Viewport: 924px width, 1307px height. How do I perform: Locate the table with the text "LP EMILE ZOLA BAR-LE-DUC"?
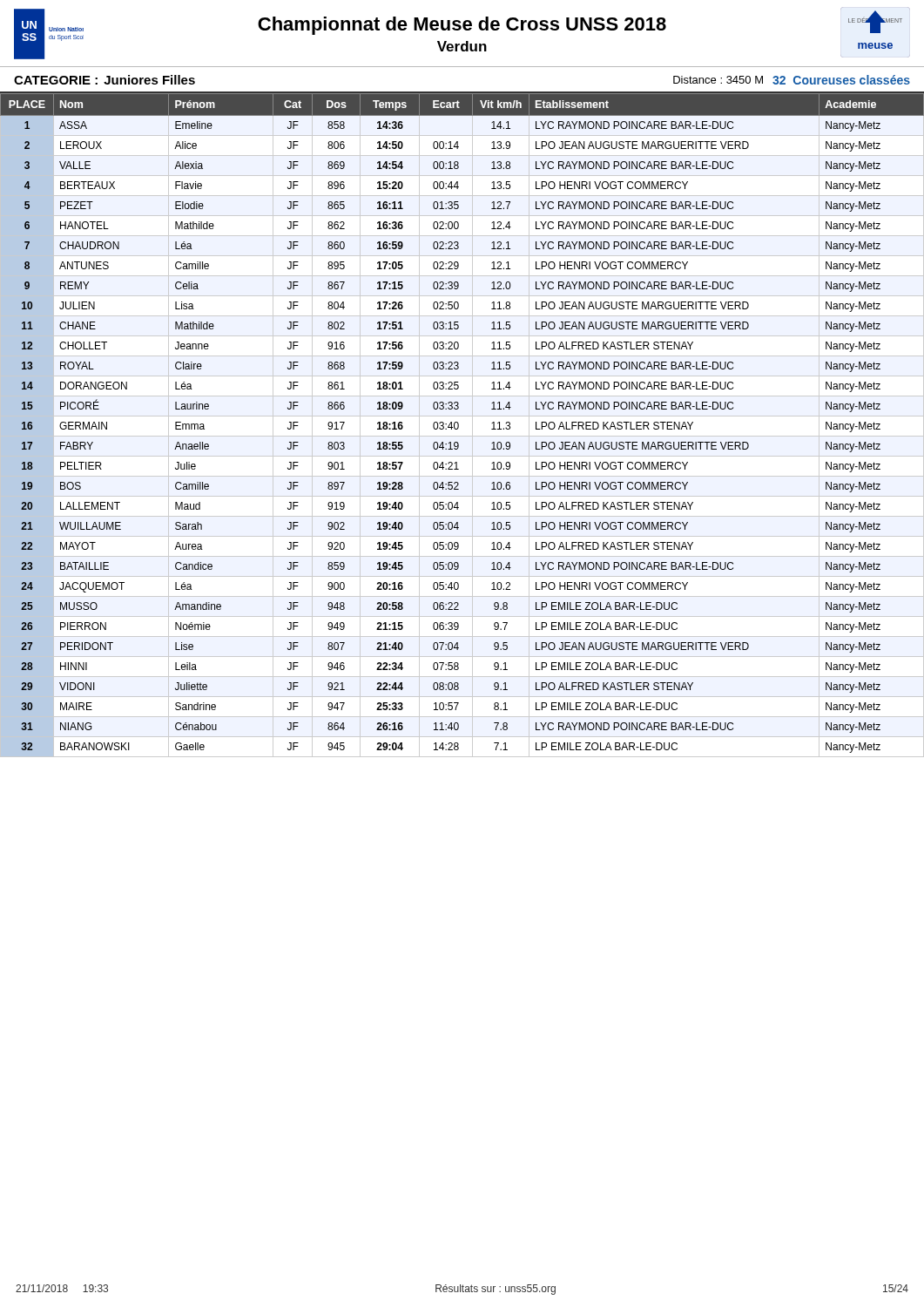tap(462, 425)
